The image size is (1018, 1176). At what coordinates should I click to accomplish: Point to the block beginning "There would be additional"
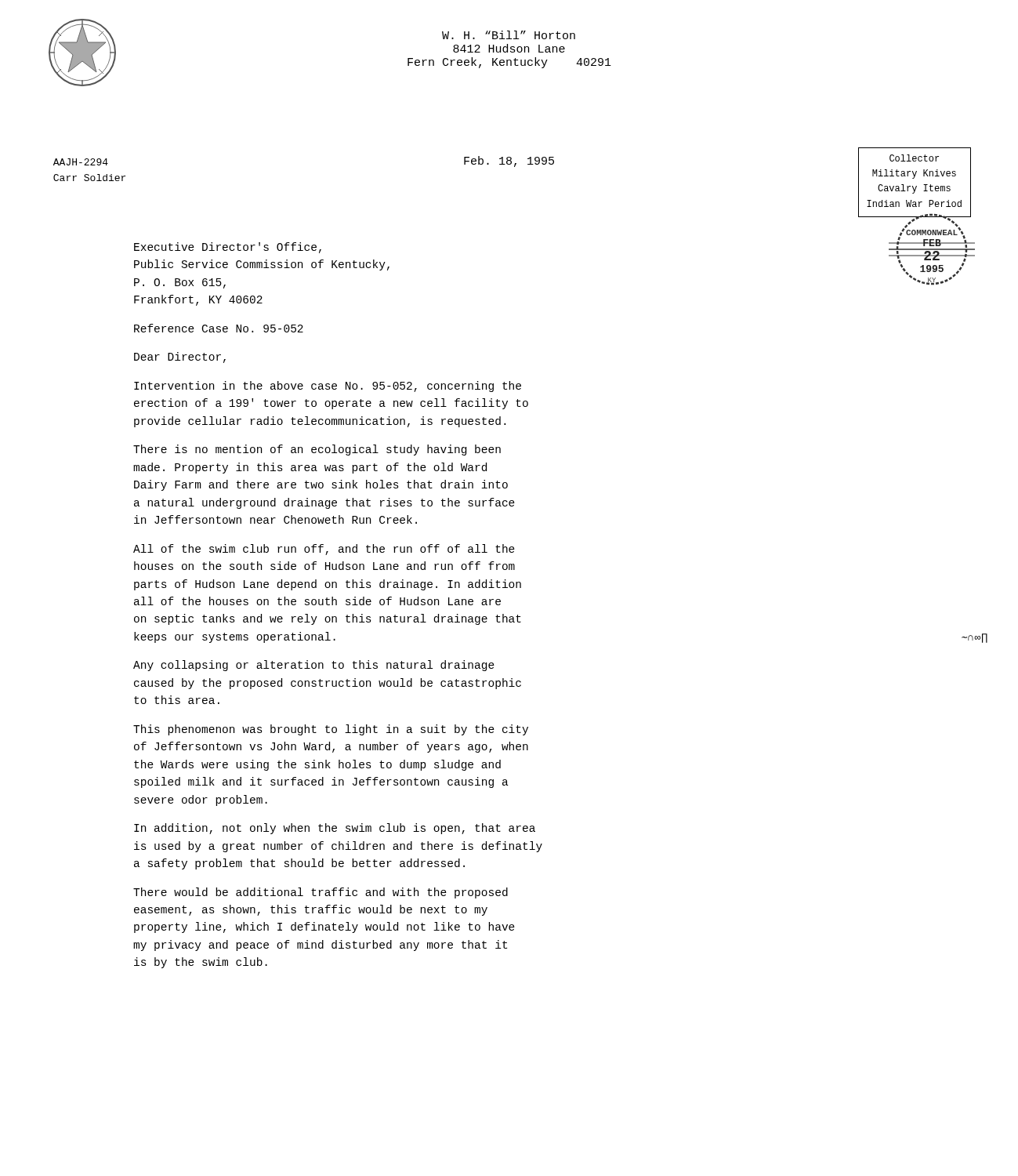click(x=324, y=928)
